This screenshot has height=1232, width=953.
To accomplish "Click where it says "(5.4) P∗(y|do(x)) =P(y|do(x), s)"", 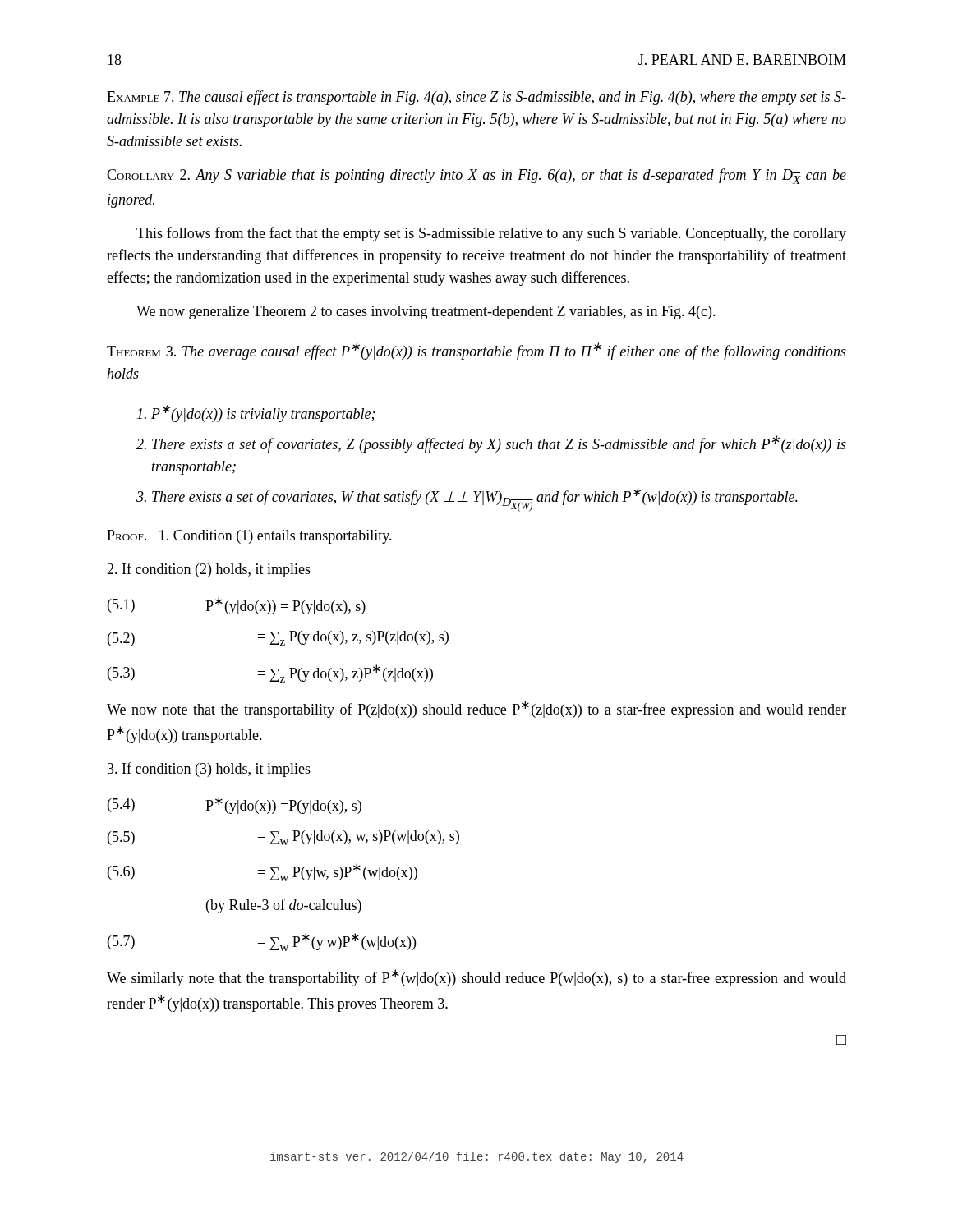I will pos(235,805).
